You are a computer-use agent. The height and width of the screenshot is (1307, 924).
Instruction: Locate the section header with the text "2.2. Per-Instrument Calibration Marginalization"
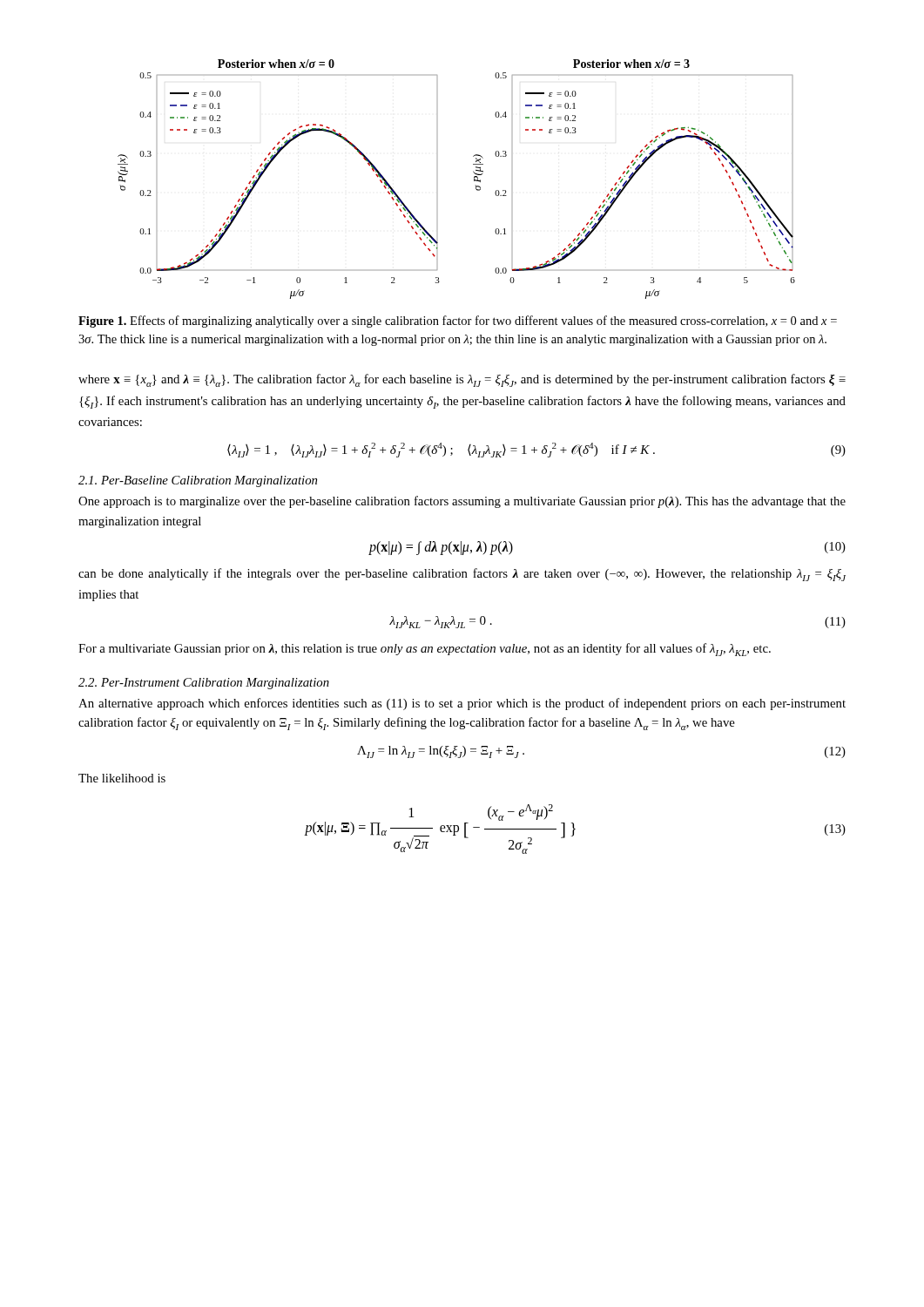point(204,682)
